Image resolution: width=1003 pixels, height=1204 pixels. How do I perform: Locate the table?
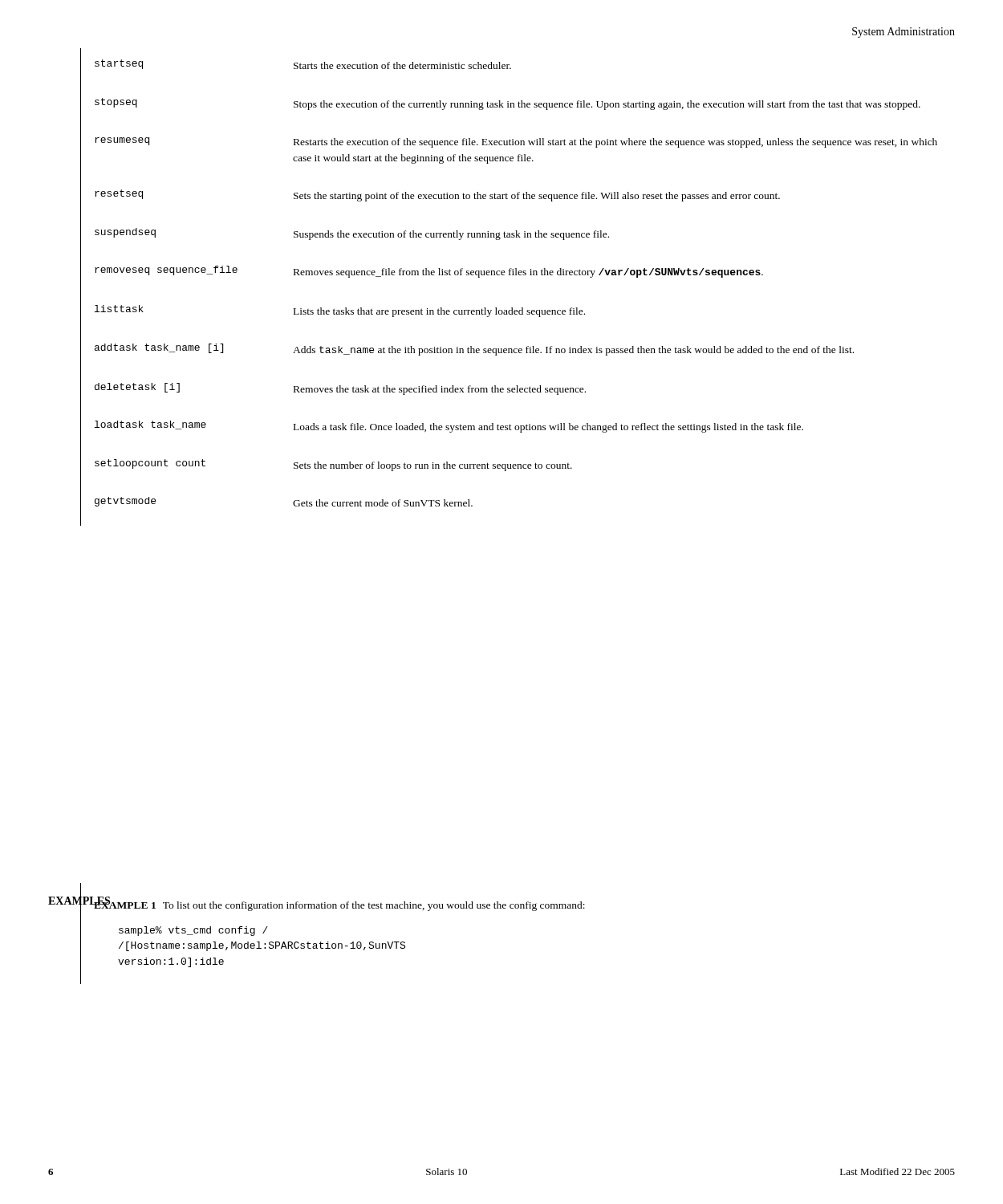click(x=518, y=287)
